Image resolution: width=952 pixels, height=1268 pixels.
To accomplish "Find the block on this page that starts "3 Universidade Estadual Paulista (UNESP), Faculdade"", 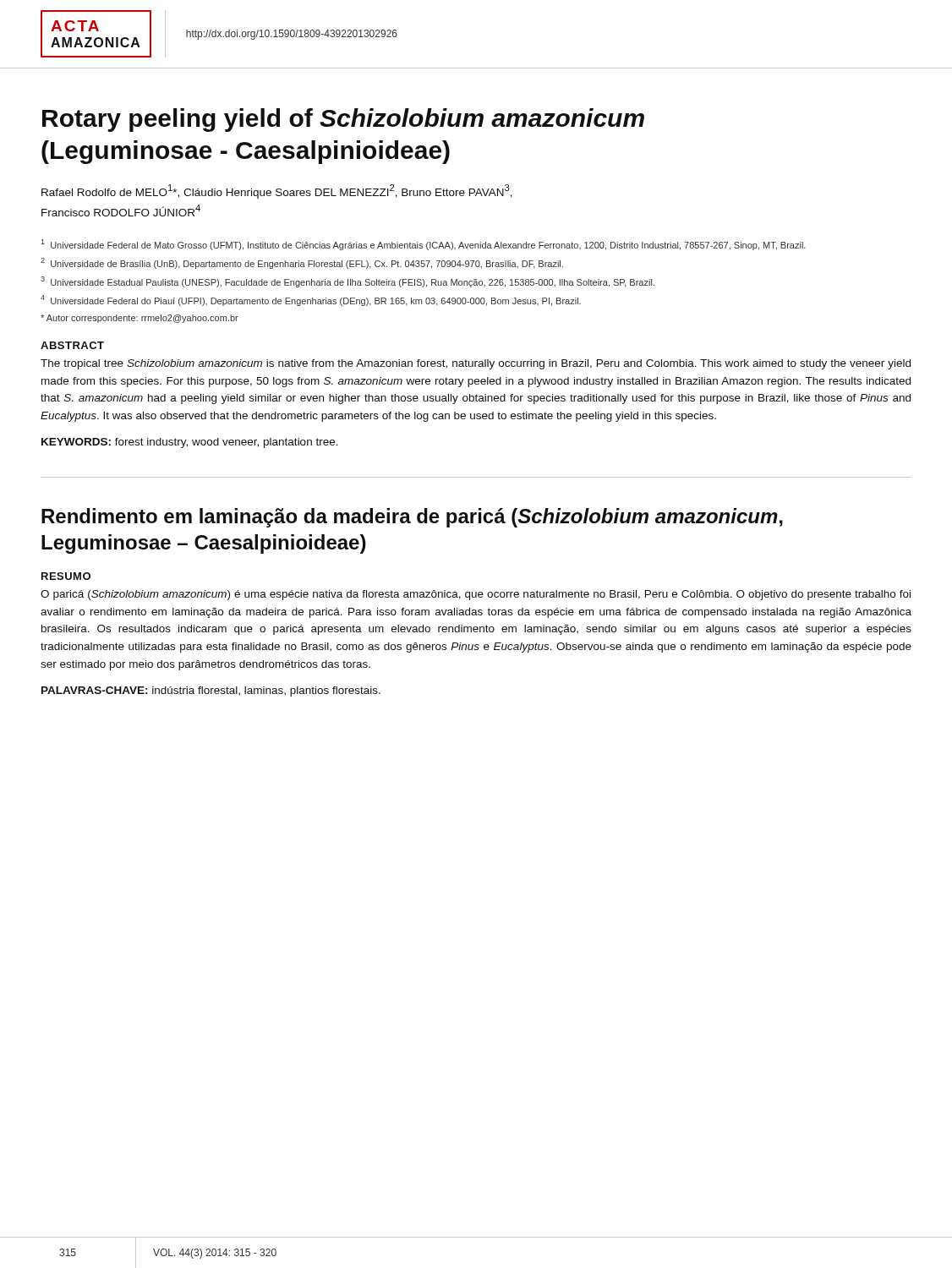I will click(348, 281).
